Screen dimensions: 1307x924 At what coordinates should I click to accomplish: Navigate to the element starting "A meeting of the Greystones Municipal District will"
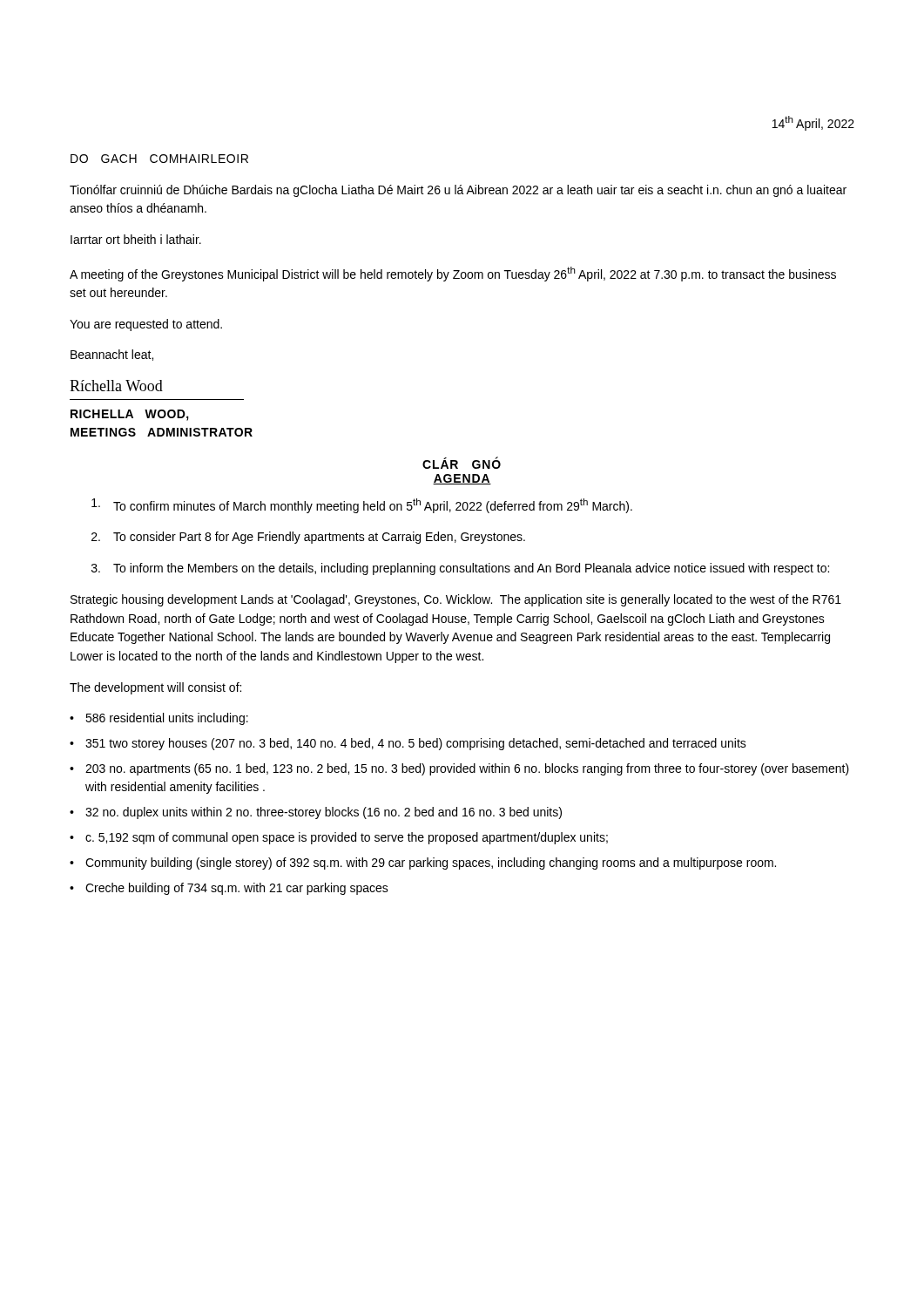click(453, 282)
